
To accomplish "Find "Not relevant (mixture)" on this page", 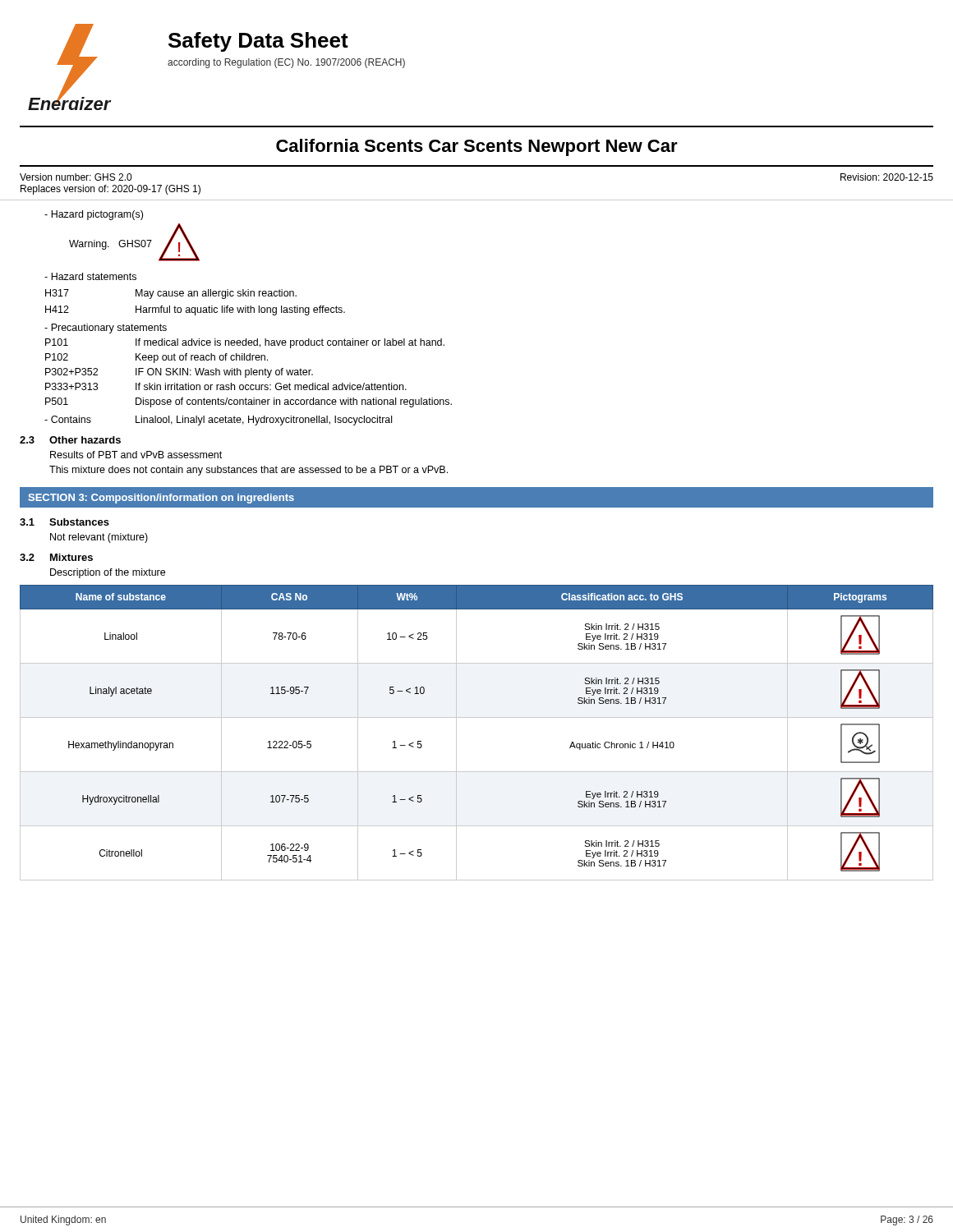I will (x=99, y=537).
